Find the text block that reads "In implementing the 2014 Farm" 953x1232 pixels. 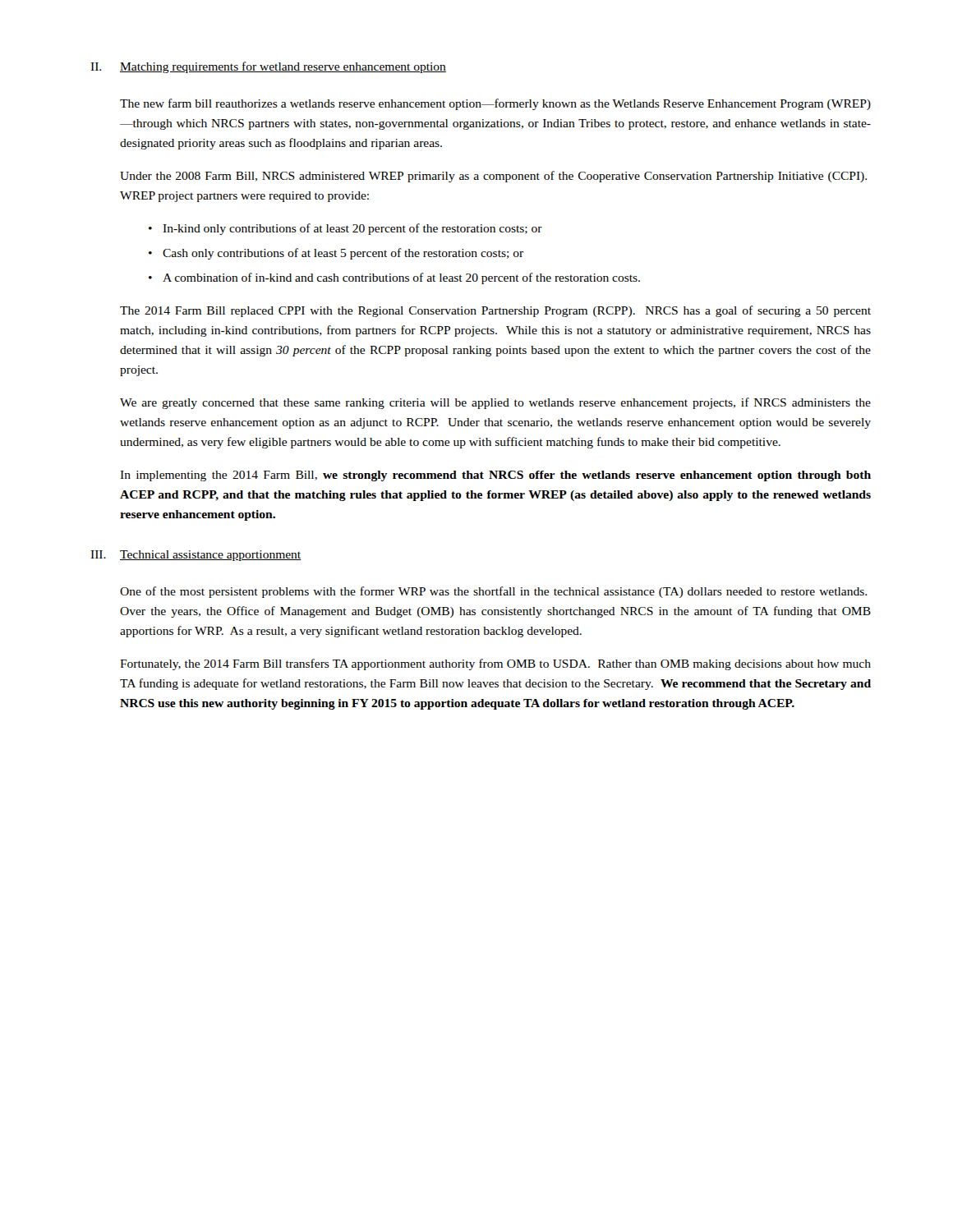click(495, 494)
